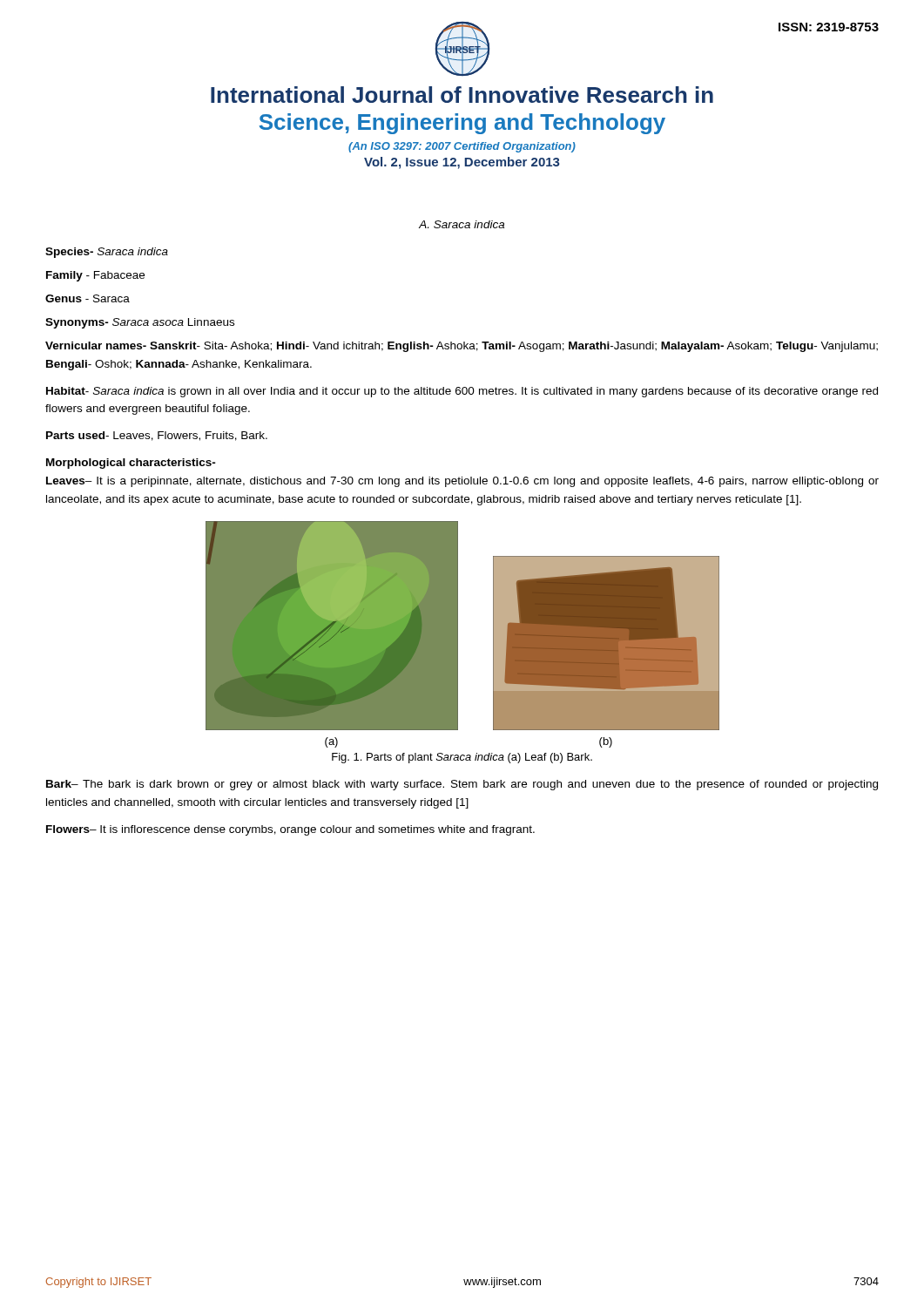
Task: Navigate to the element starting "Leaves– It is a peripinnate, alternate,"
Action: (462, 491)
